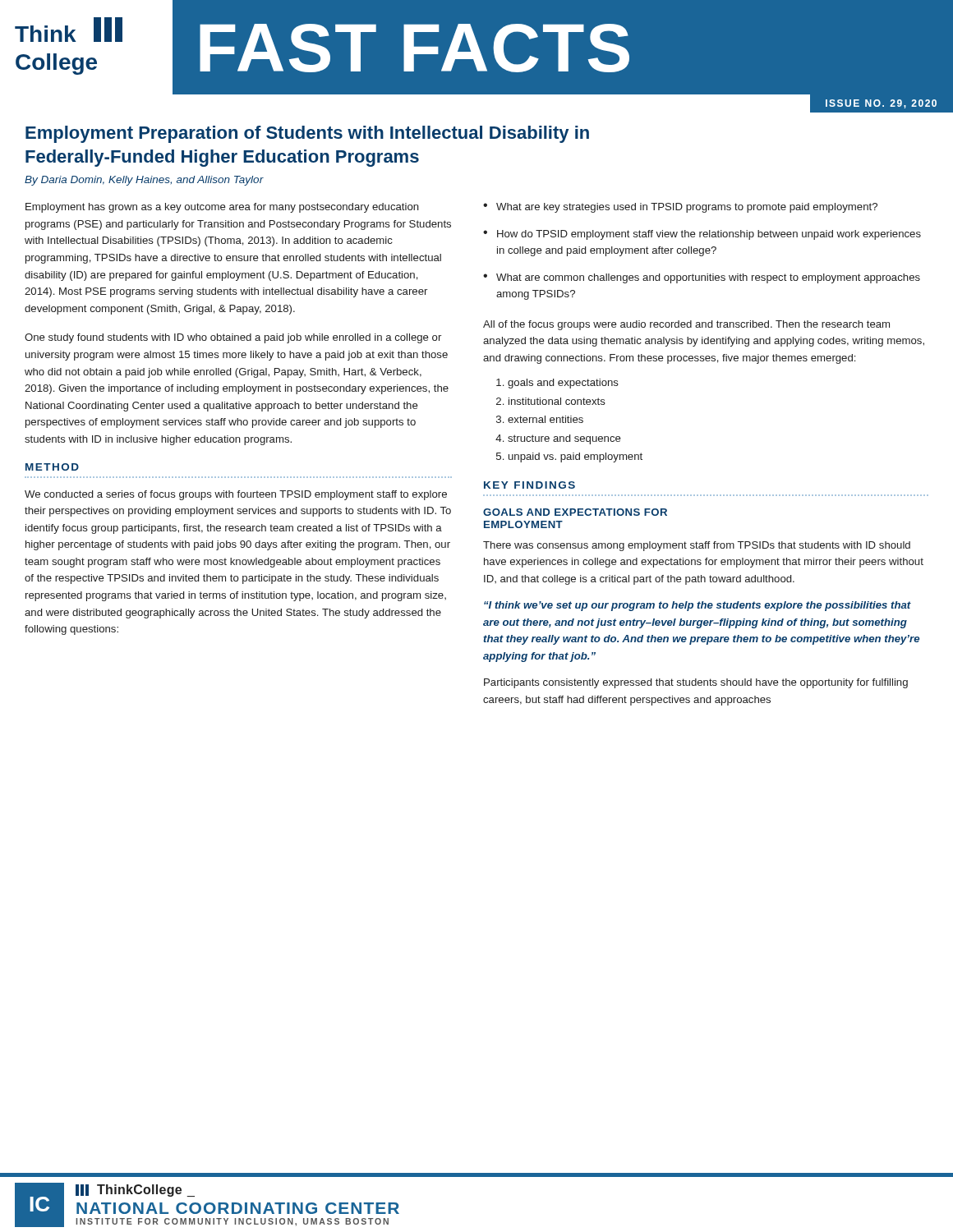This screenshot has height=1232, width=953.
Task: Locate the text block containing "Employment has grown as"
Action: (238, 257)
